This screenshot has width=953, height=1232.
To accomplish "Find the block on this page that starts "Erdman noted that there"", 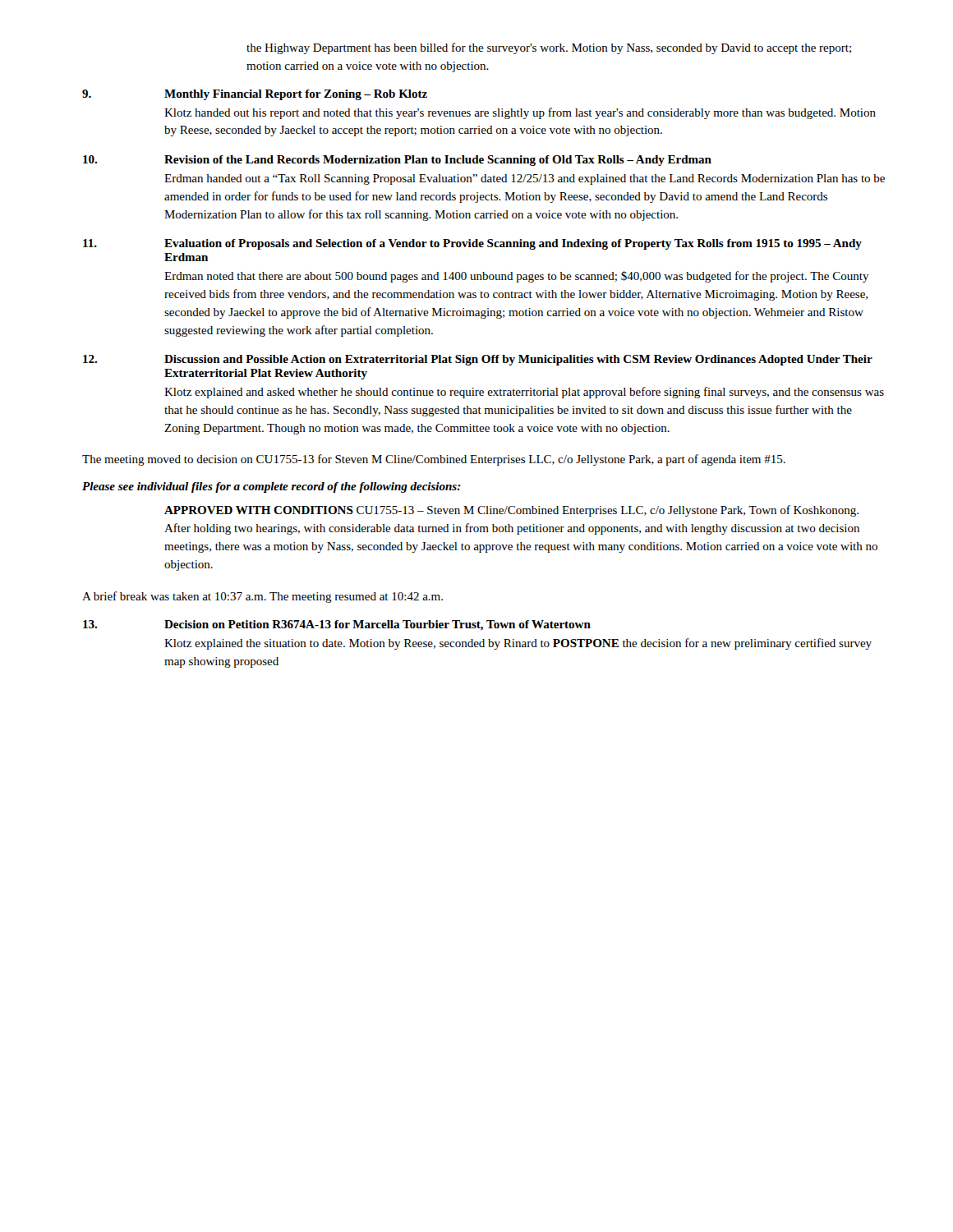I will [517, 303].
